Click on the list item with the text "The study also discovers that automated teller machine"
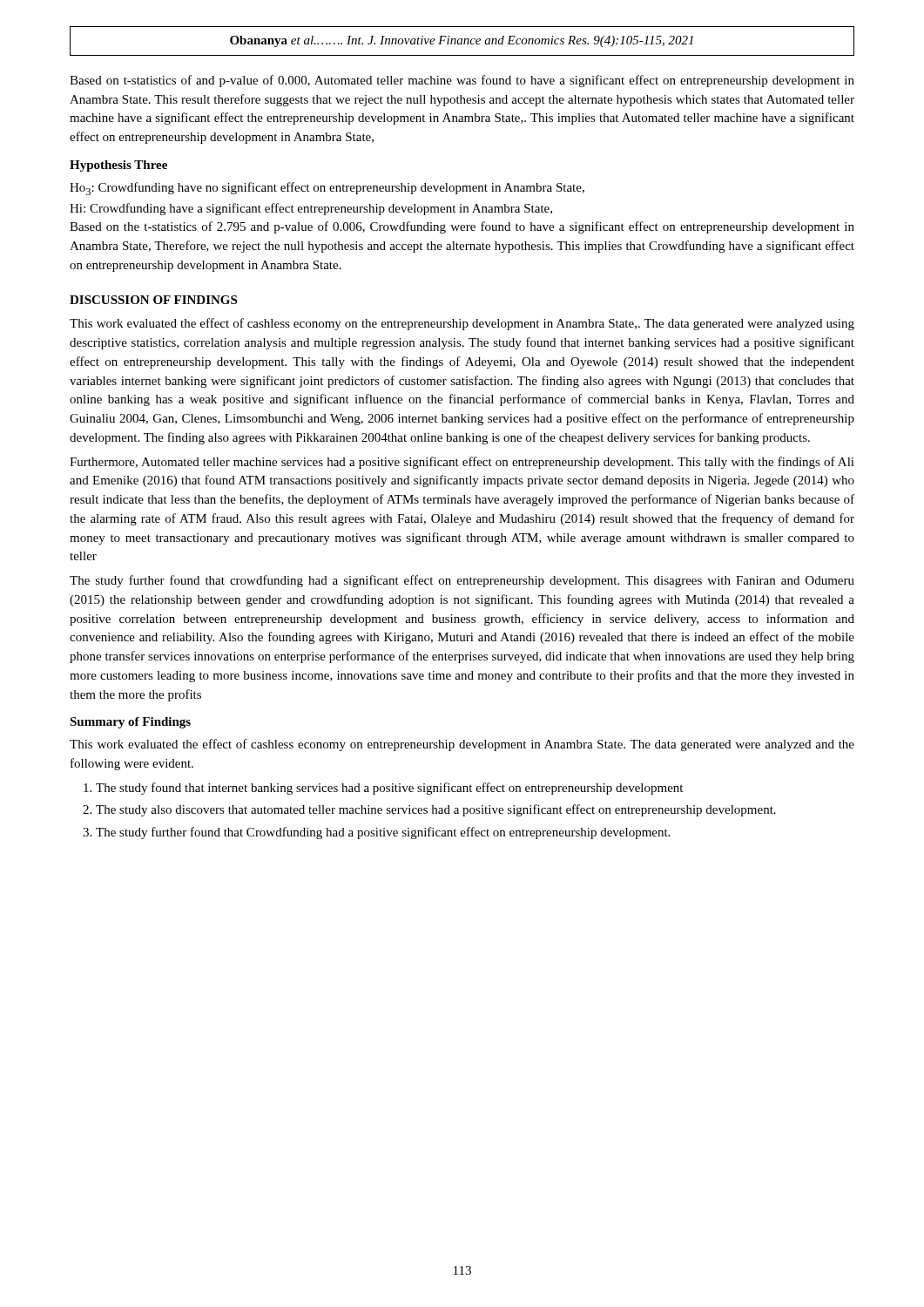 436,810
